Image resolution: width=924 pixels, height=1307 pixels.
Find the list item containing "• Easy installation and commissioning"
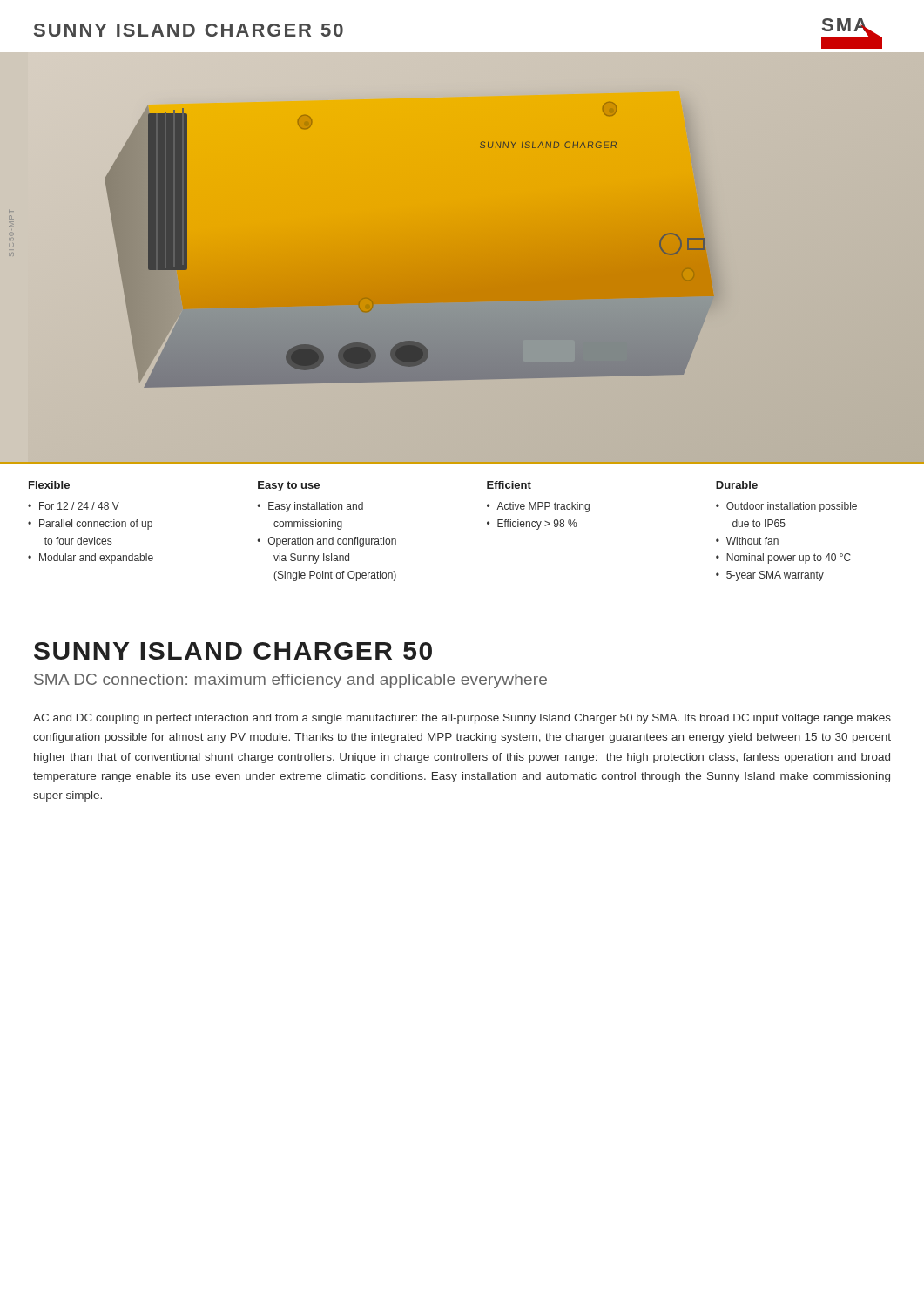coord(310,514)
